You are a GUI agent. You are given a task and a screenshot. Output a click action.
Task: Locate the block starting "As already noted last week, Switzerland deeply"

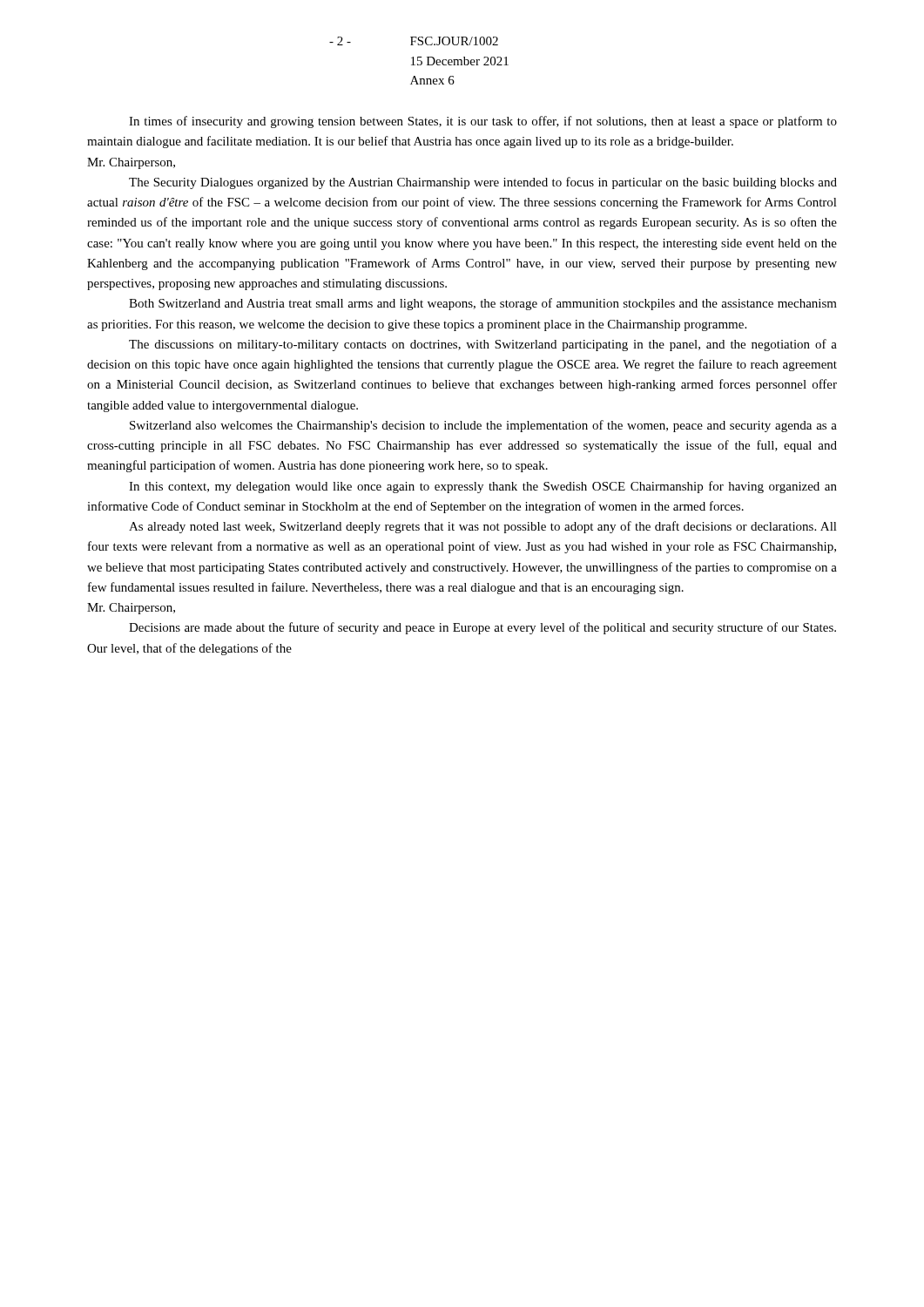[x=462, y=557]
